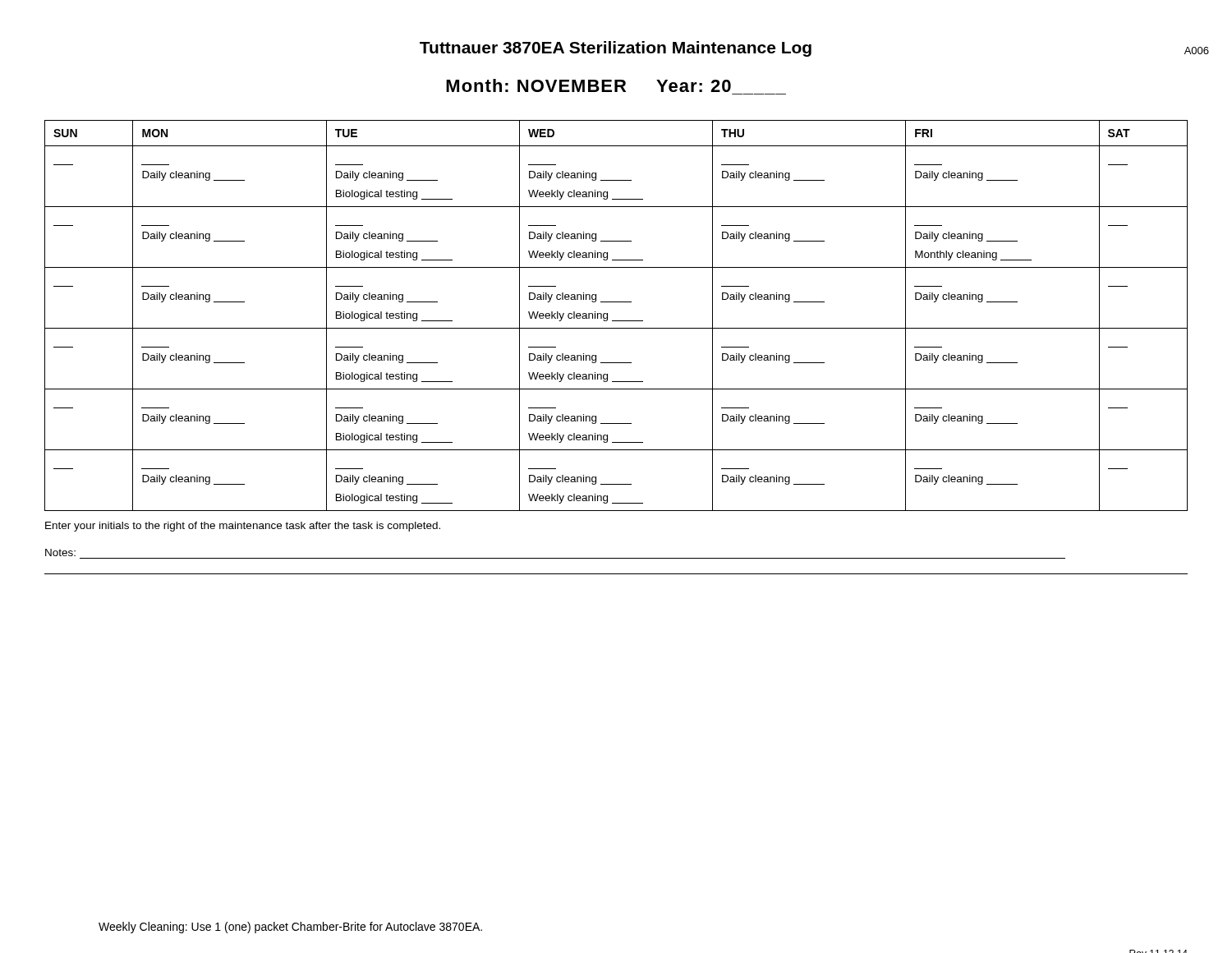
Task: Find the section header that reads "Month: NOVEMBER Year: 20_____"
Action: (616, 86)
